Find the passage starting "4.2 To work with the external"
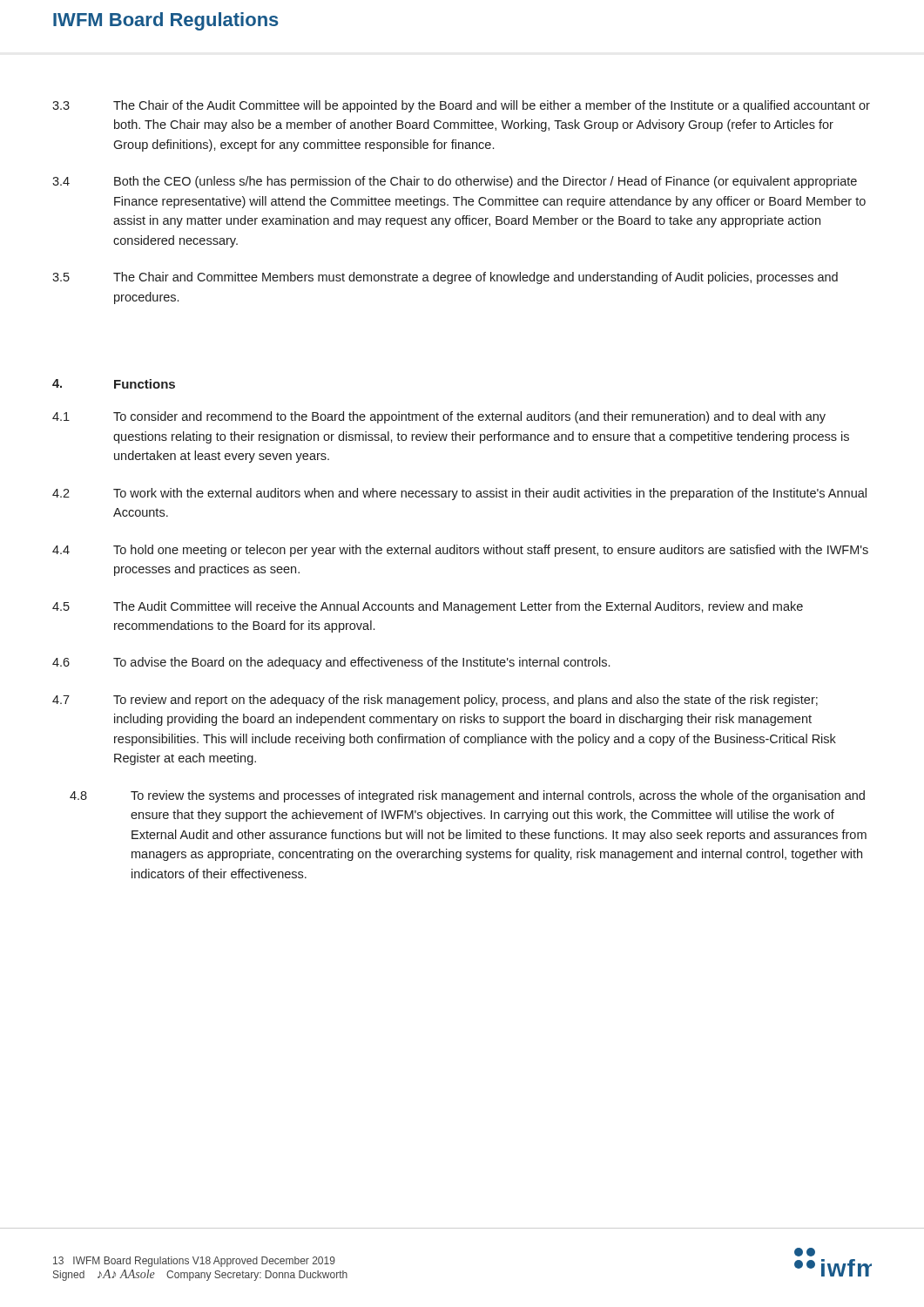 coord(462,503)
